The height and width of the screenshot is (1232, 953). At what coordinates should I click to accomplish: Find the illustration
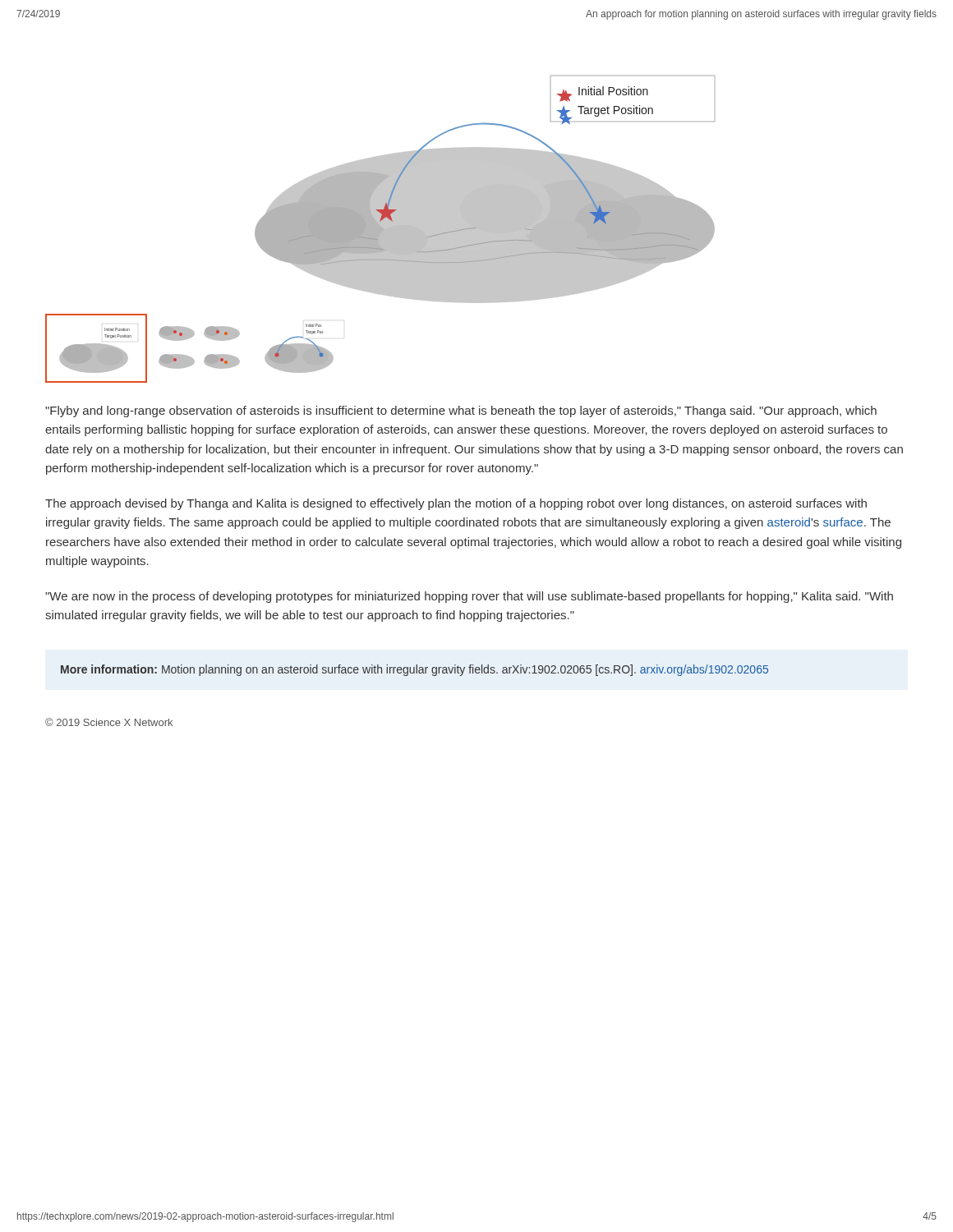tap(476, 172)
